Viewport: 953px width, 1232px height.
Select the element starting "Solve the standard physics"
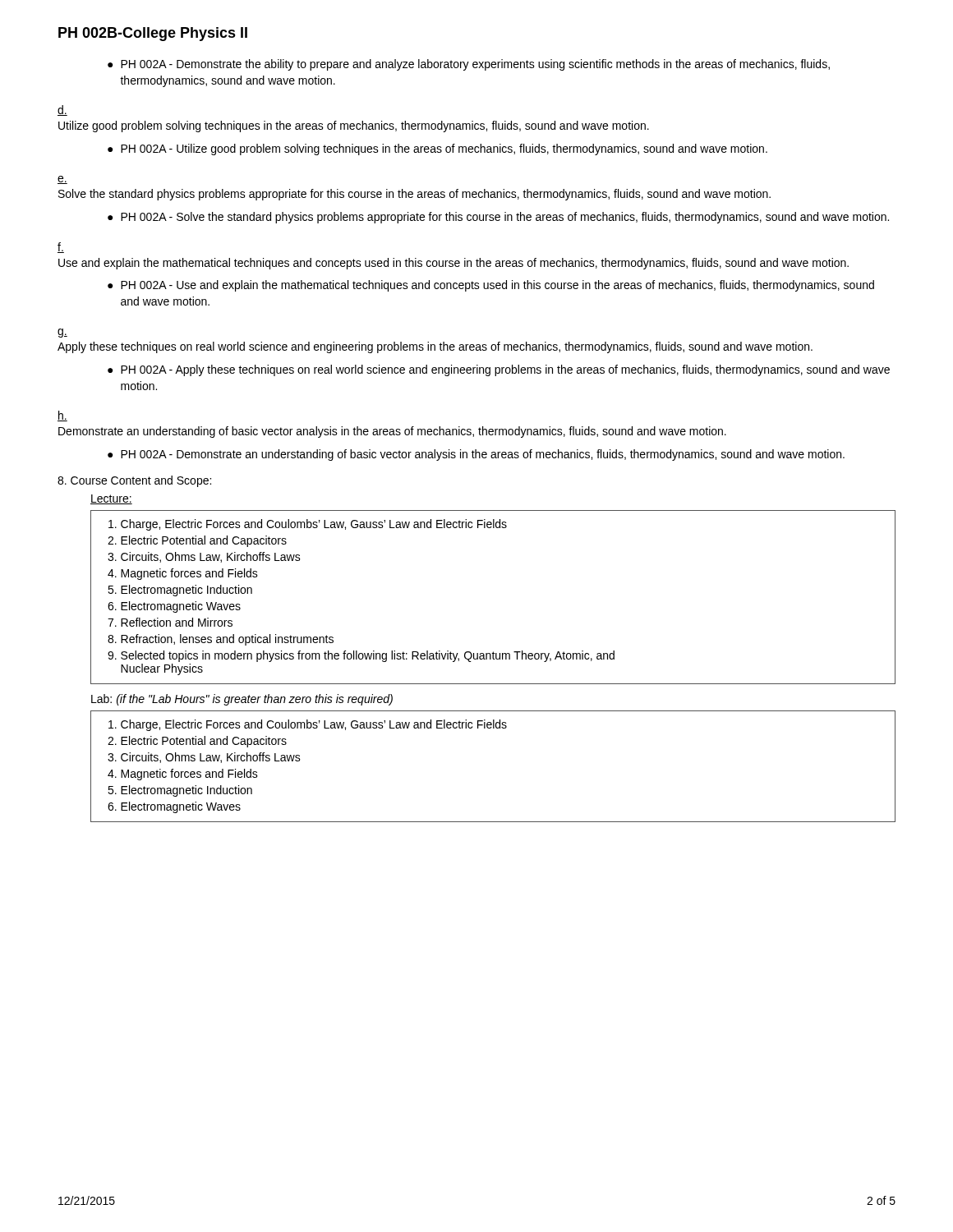click(415, 194)
